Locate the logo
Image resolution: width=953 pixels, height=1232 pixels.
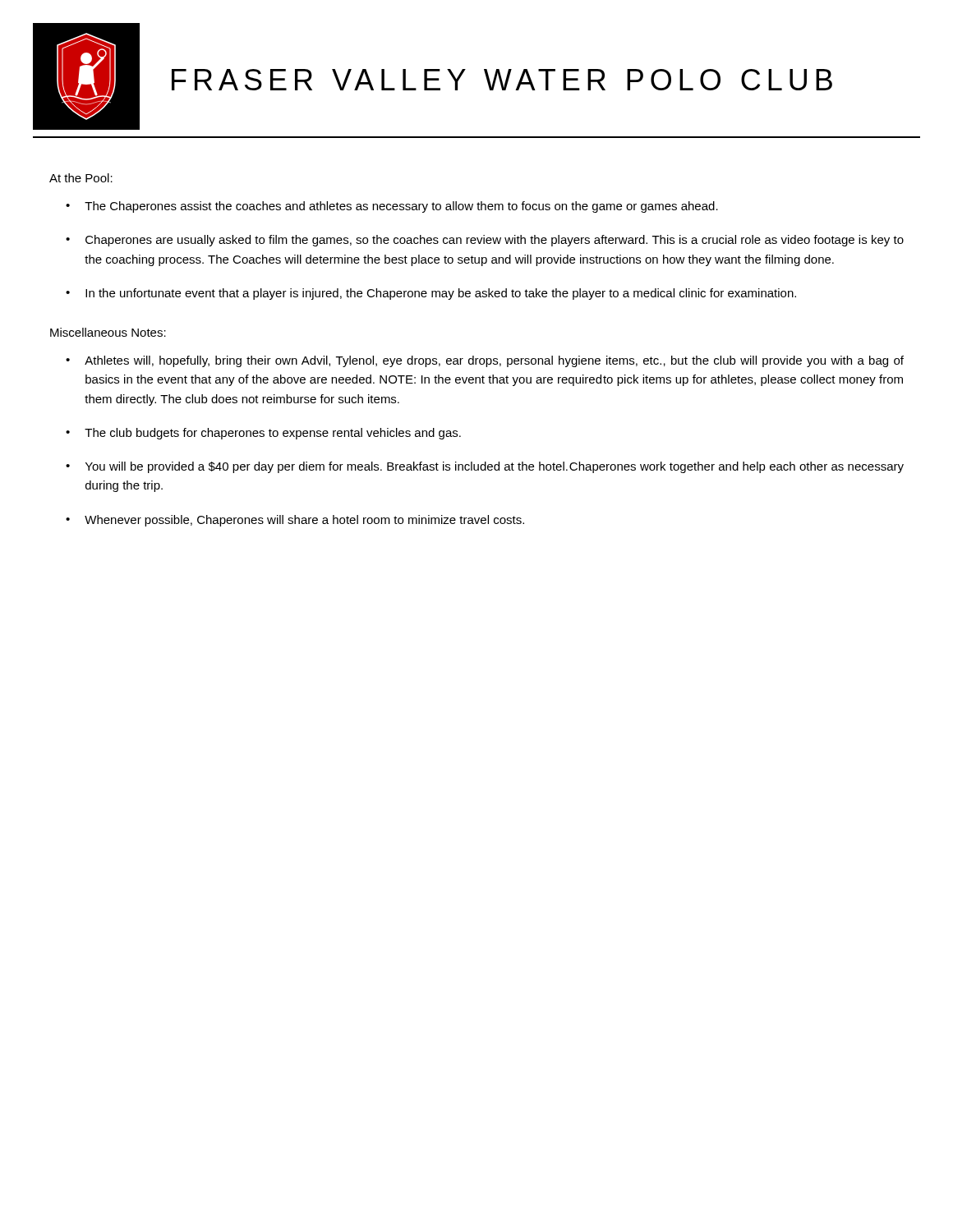[86, 76]
